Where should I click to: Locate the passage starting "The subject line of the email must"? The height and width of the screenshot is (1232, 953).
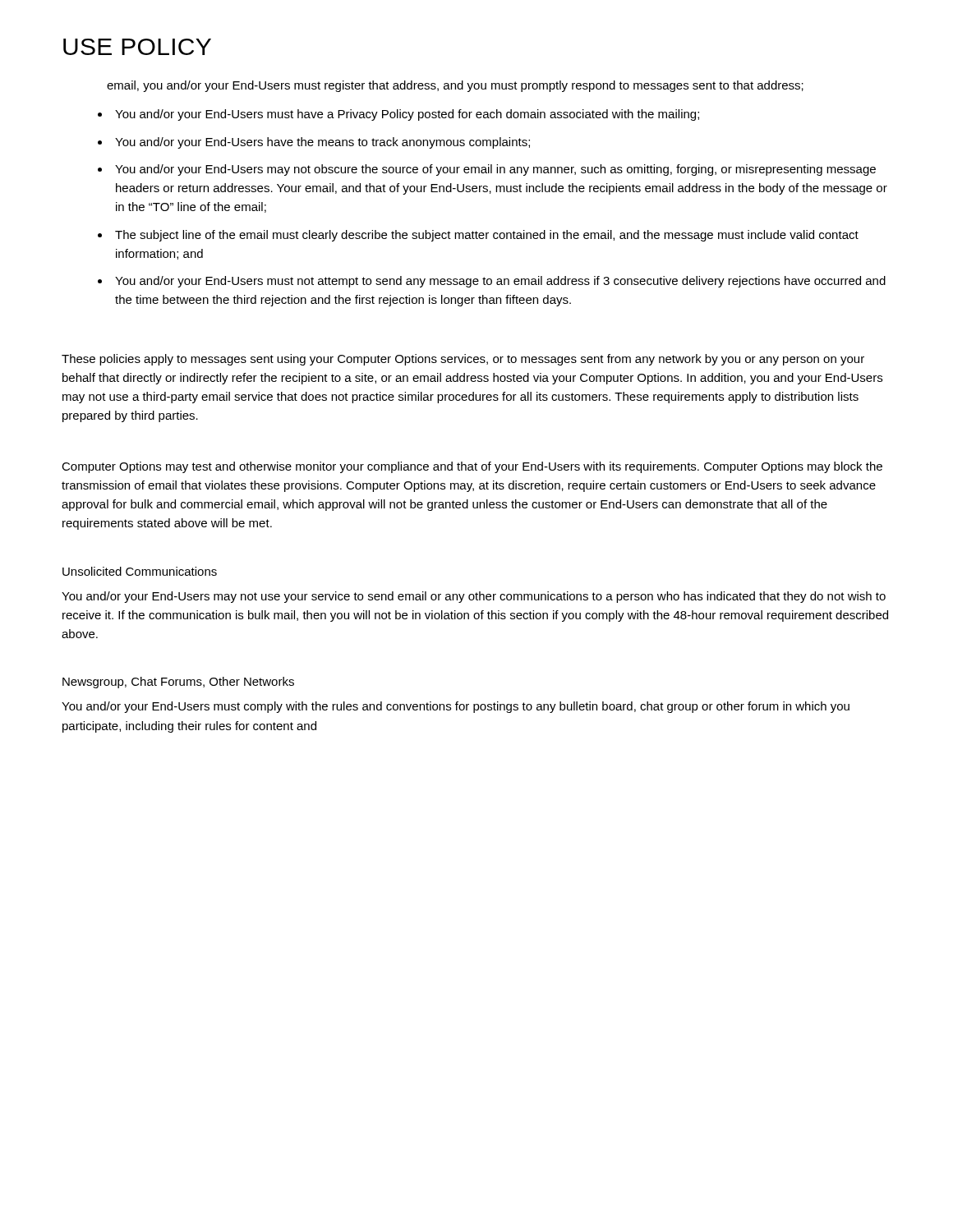487,244
